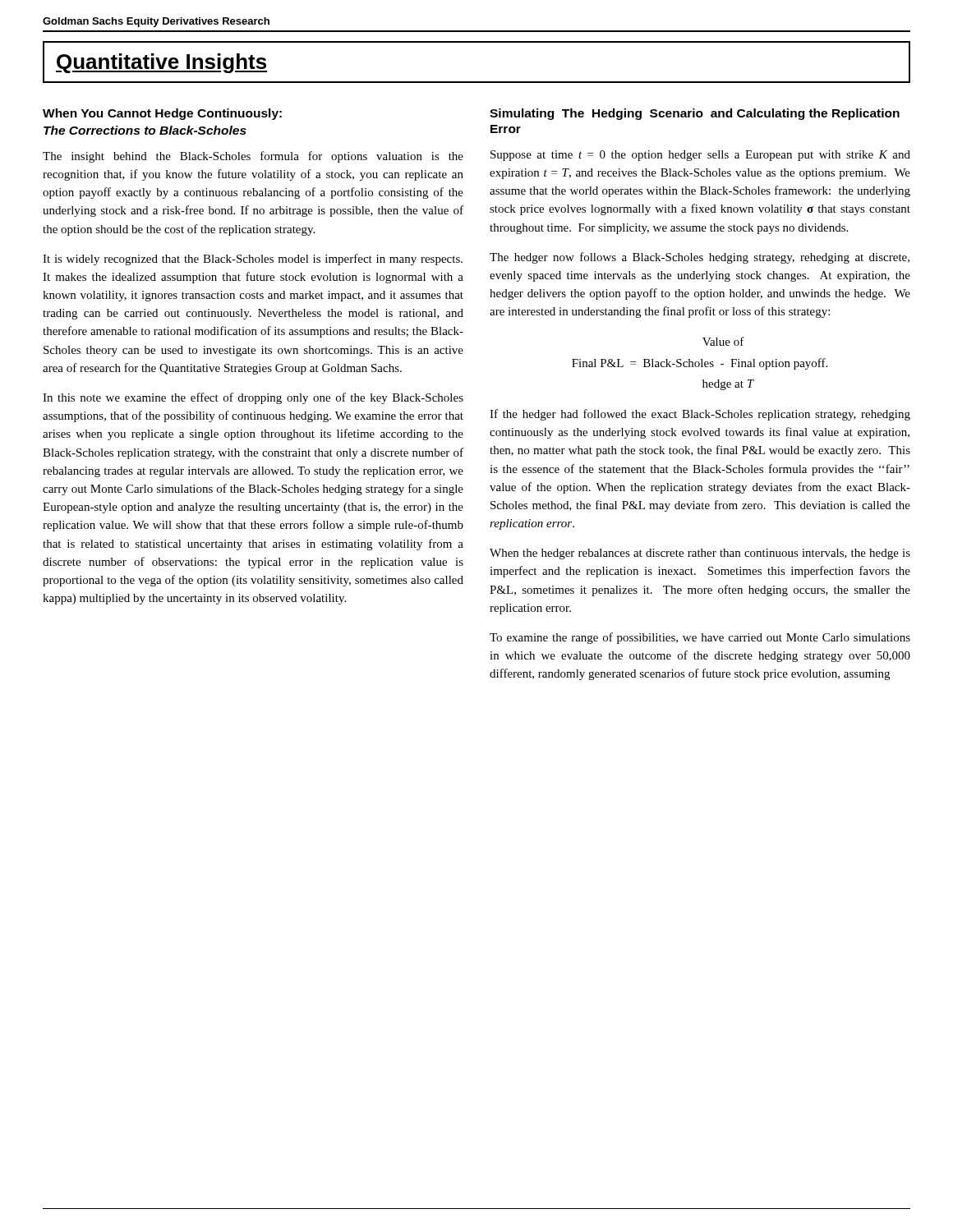This screenshot has height=1232, width=953.
Task: Navigate to the block starting "Quantitative Insights"
Action: (161, 62)
